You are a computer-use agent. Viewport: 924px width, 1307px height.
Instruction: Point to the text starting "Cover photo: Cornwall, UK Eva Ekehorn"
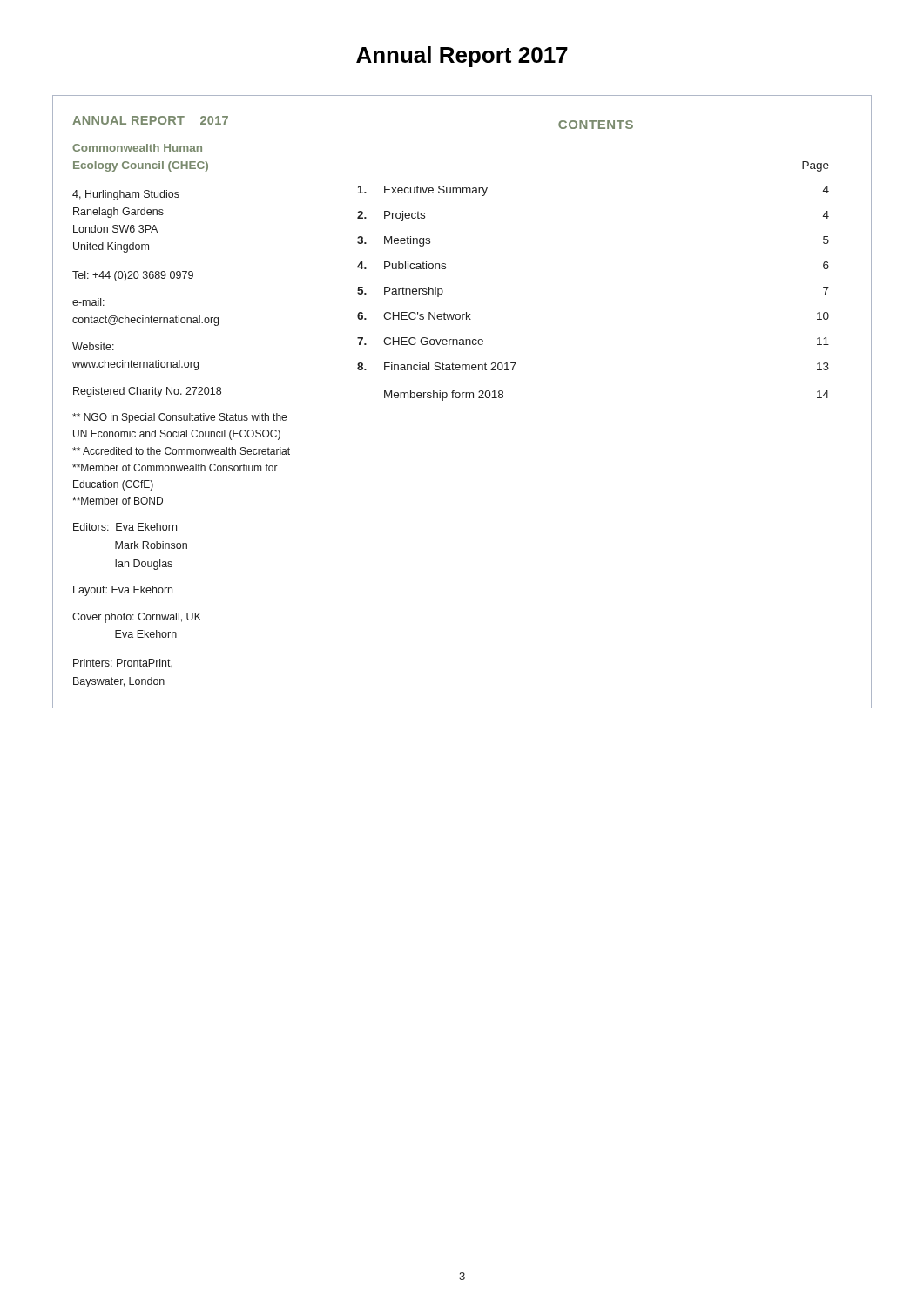(137, 626)
